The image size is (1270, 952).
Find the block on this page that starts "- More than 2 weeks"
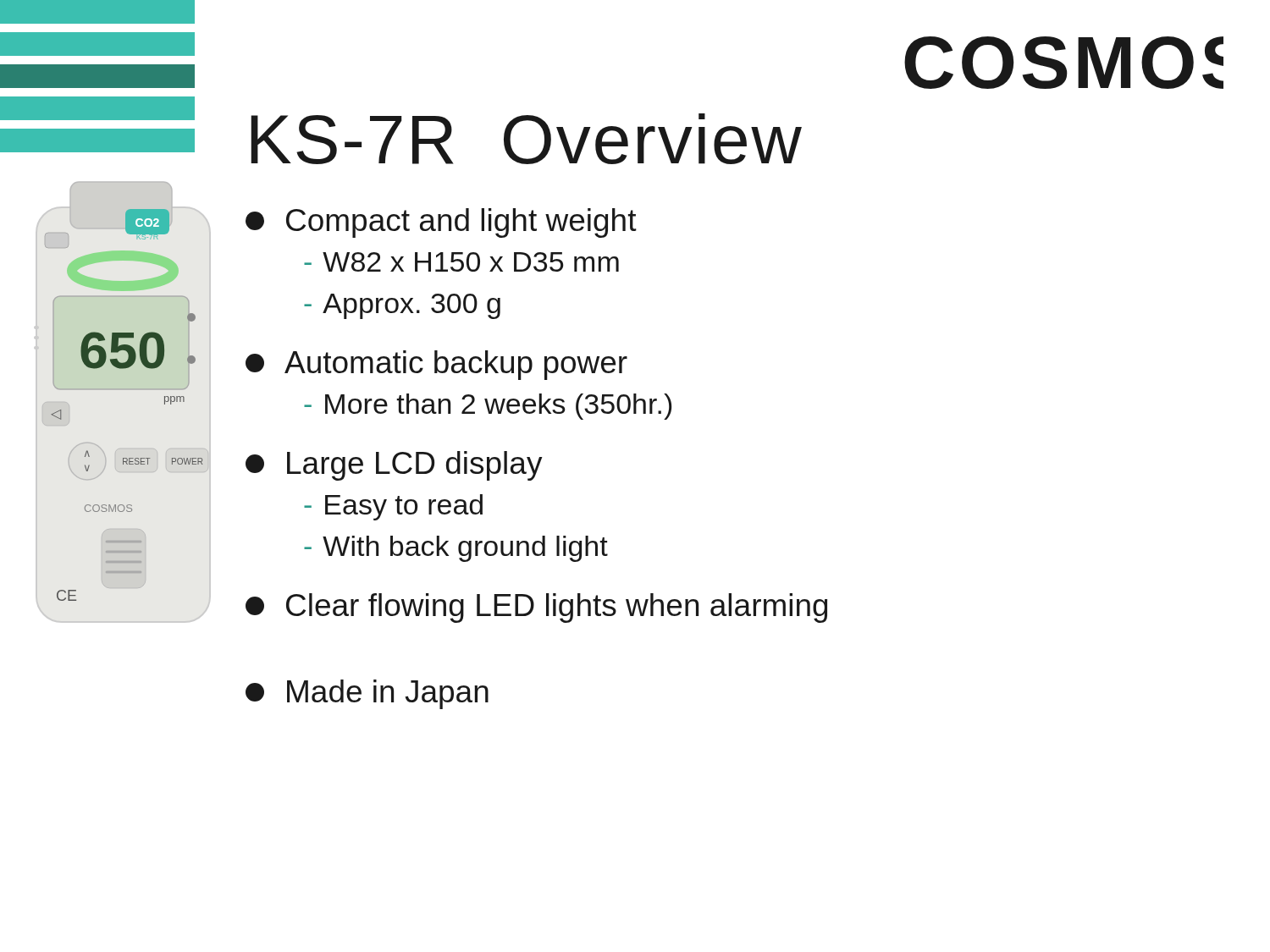(x=488, y=404)
